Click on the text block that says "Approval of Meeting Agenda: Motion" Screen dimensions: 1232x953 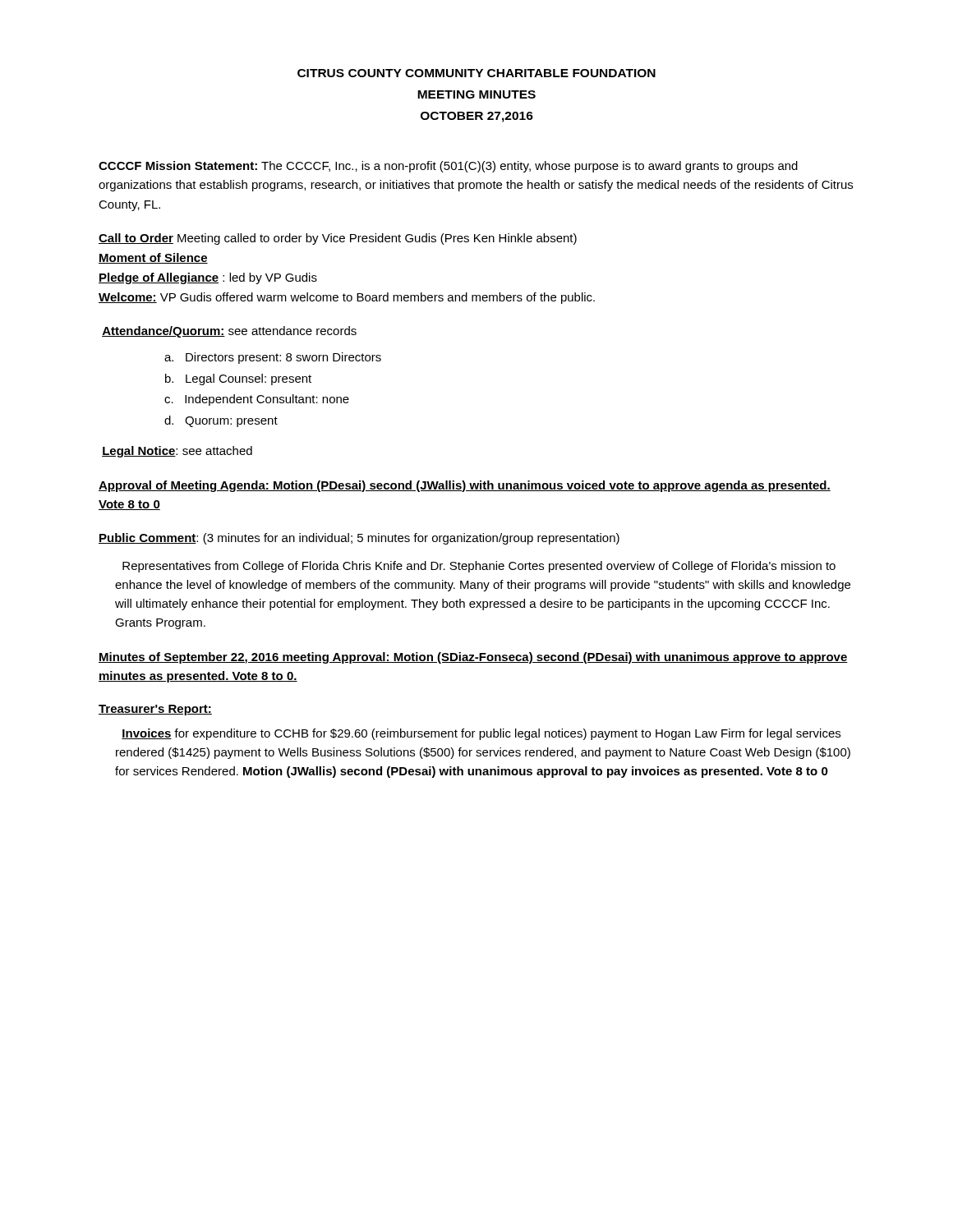[464, 494]
